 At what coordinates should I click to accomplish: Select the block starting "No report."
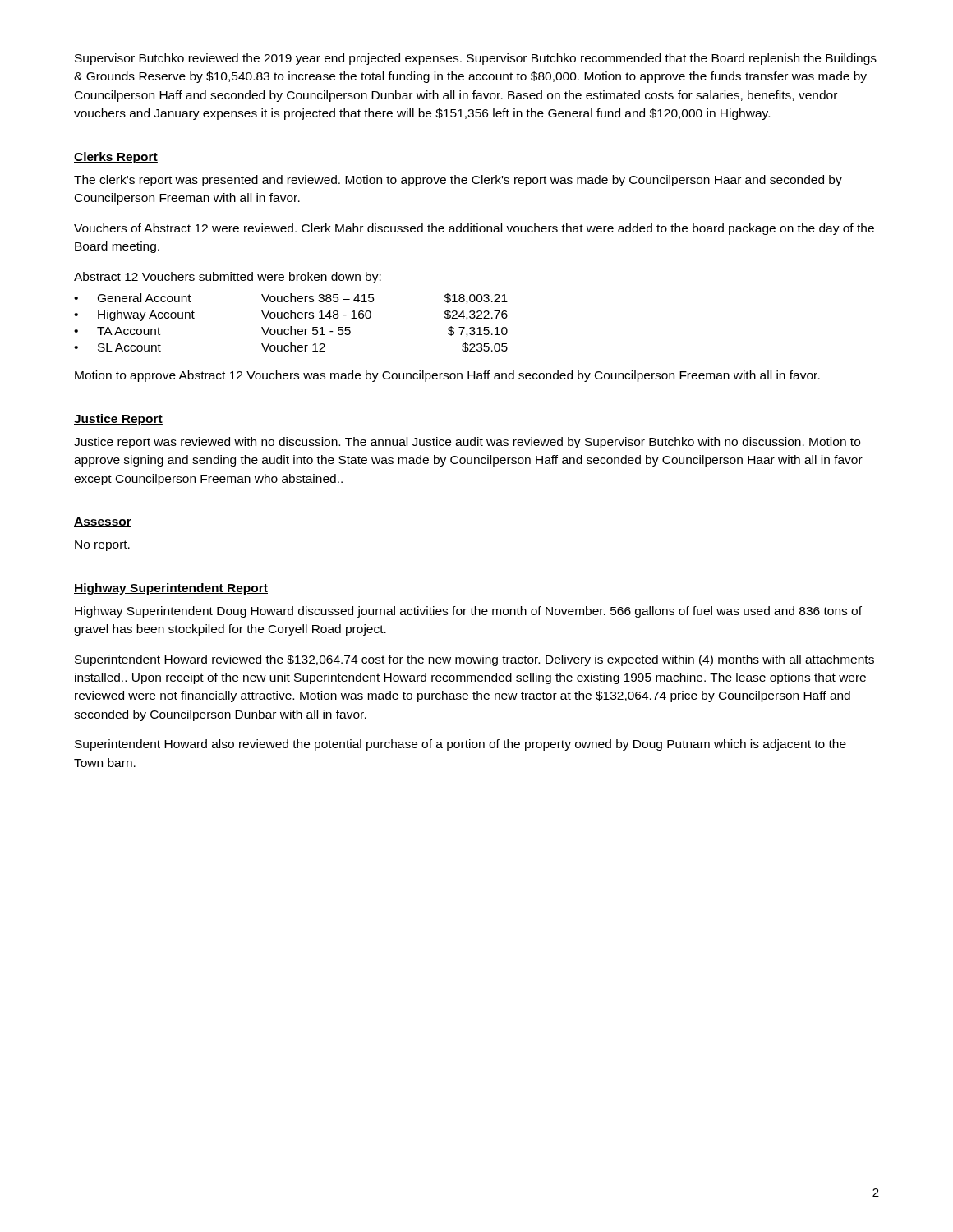click(x=102, y=546)
